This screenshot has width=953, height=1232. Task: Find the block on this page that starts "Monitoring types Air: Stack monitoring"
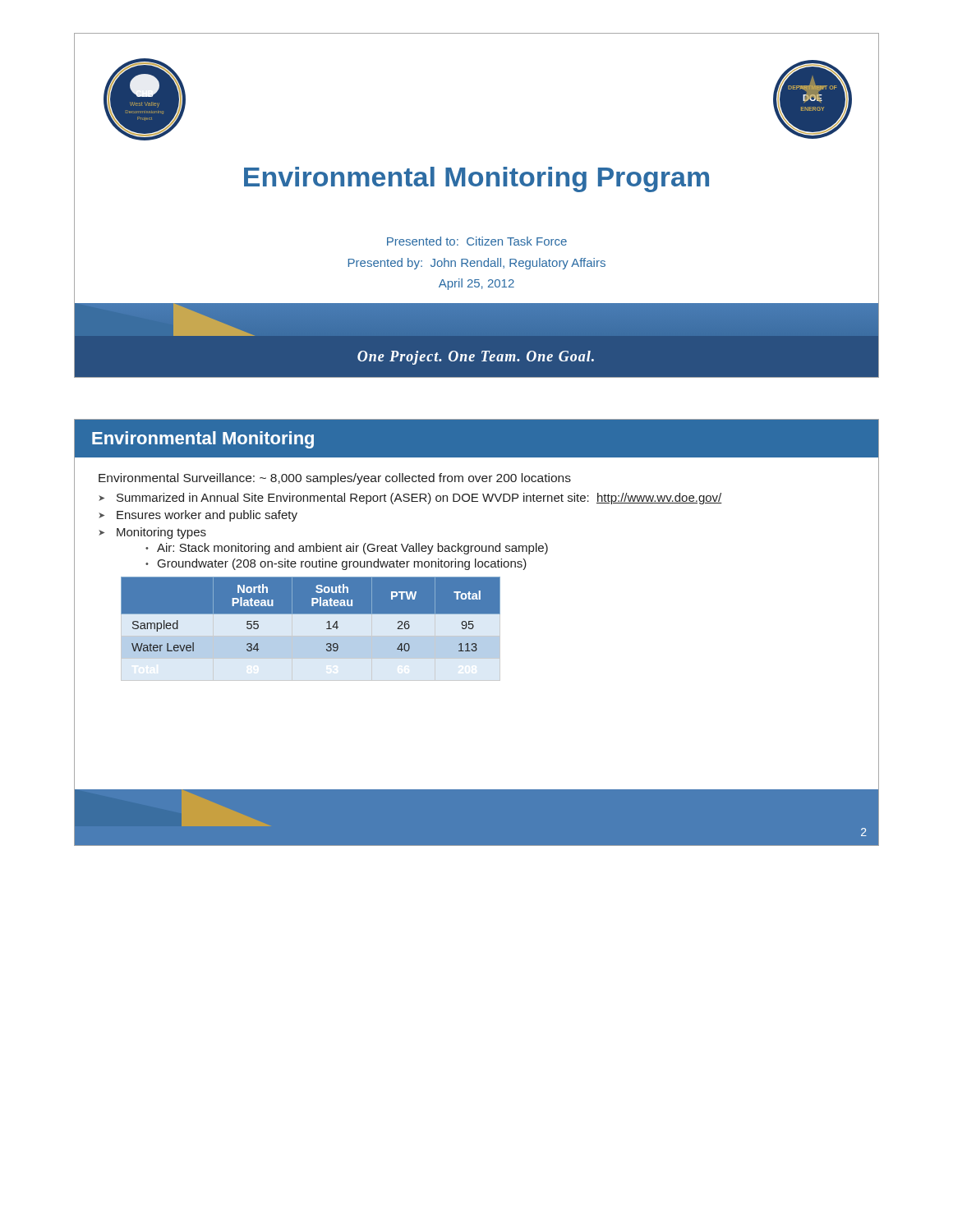point(486,547)
